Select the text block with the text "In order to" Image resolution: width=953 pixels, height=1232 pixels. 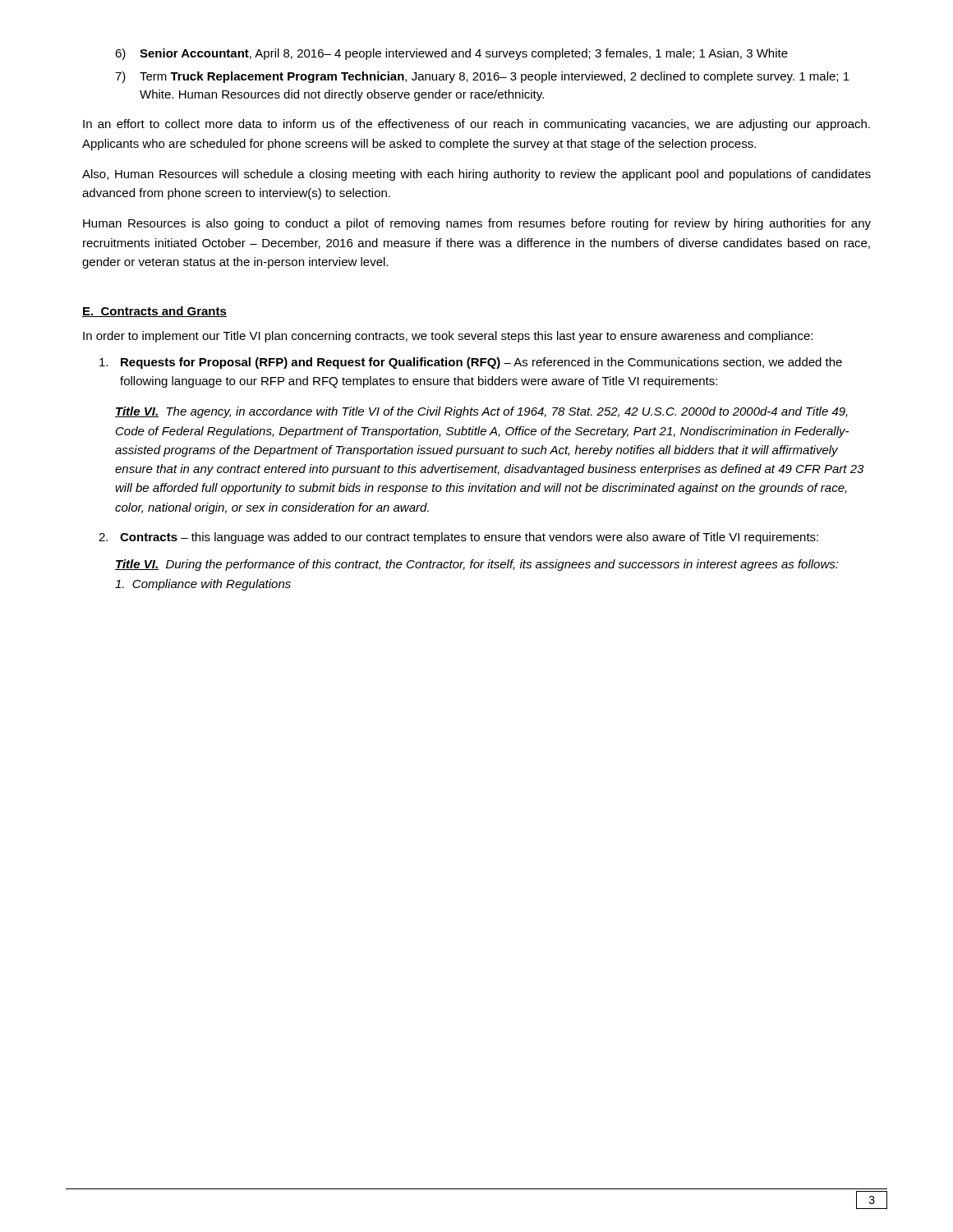pyautogui.click(x=448, y=336)
